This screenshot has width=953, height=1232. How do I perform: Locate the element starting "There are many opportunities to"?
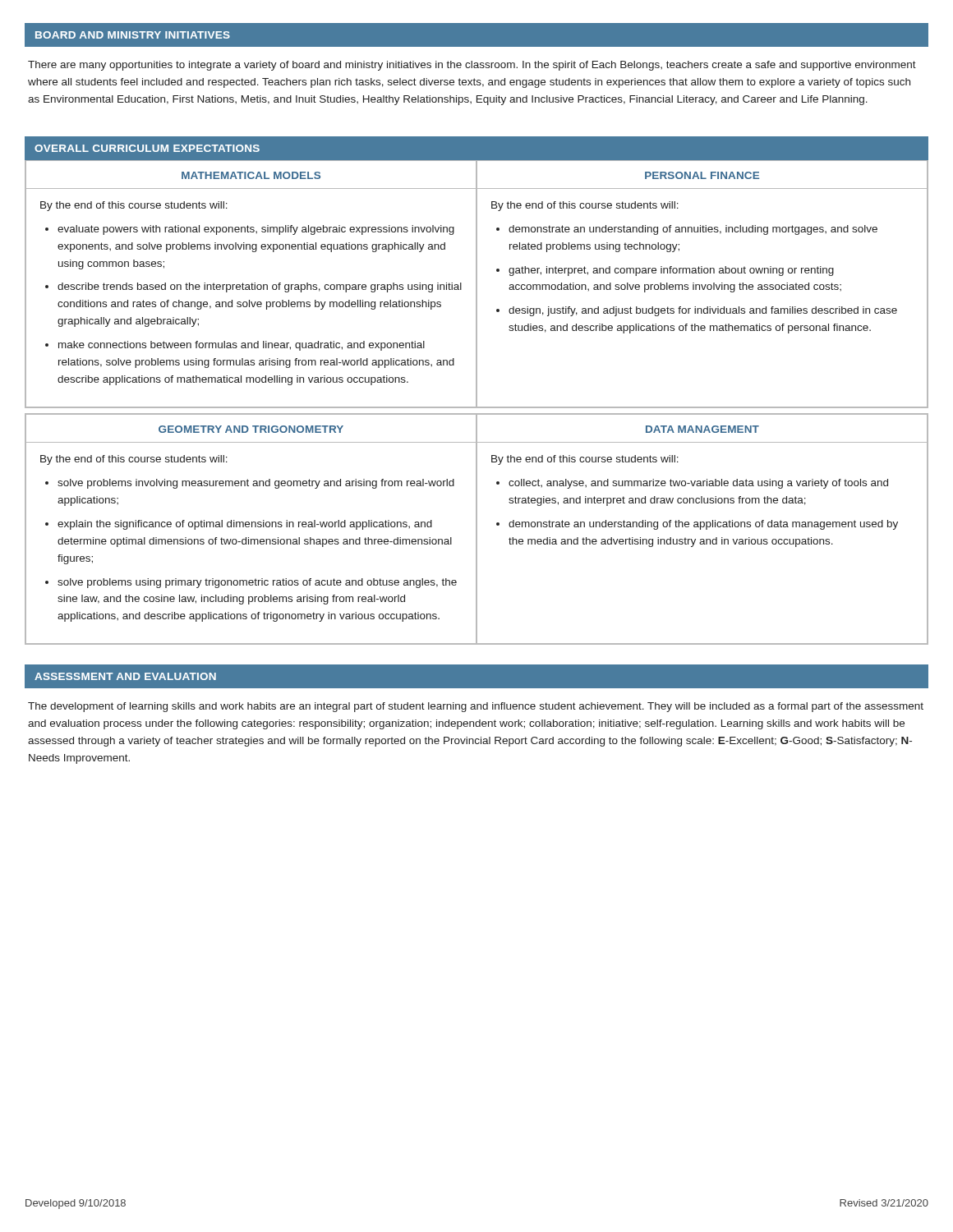click(x=472, y=82)
